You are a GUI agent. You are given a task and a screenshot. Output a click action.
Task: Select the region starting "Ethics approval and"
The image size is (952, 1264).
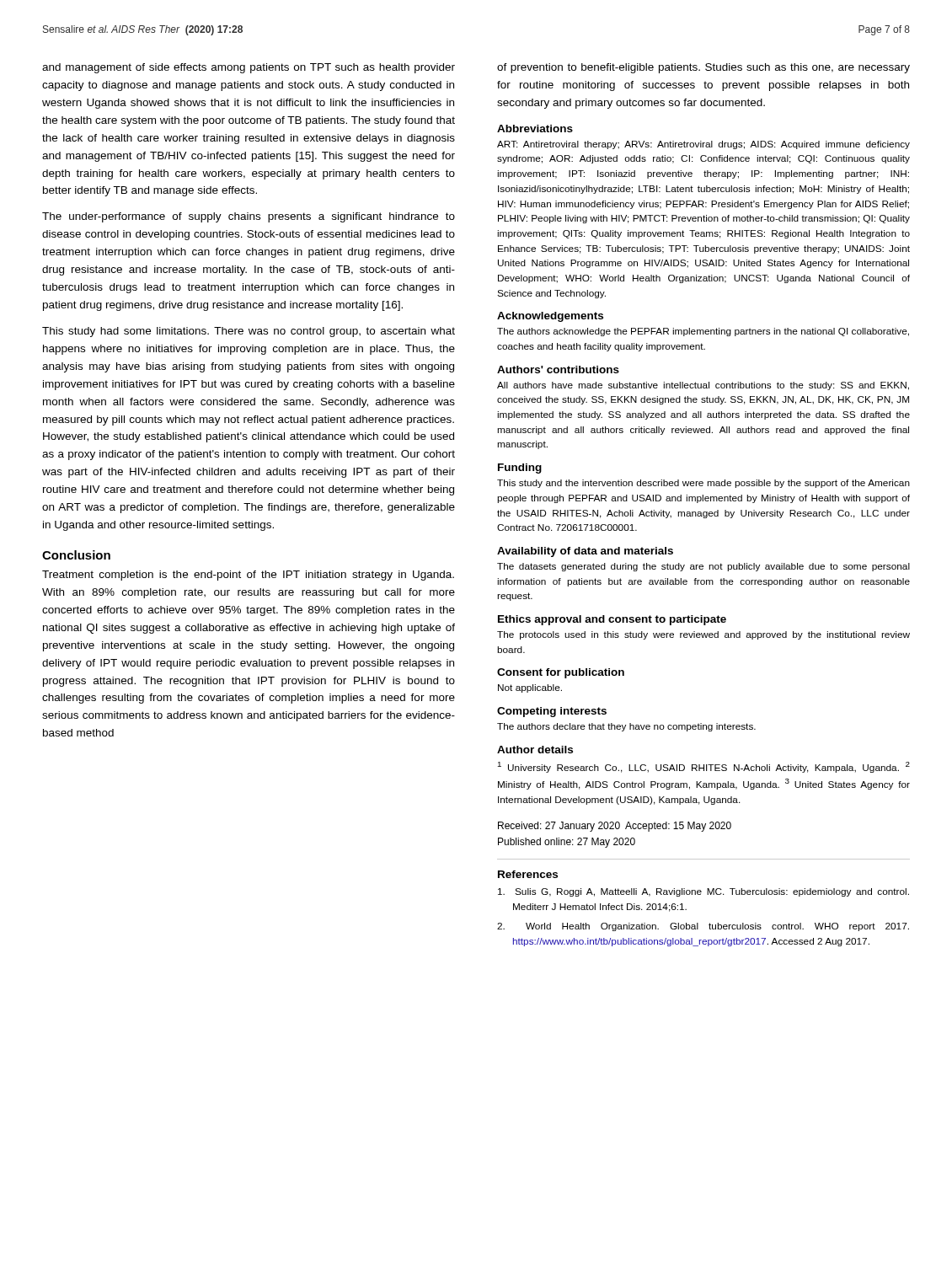click(x=612, y=619)
